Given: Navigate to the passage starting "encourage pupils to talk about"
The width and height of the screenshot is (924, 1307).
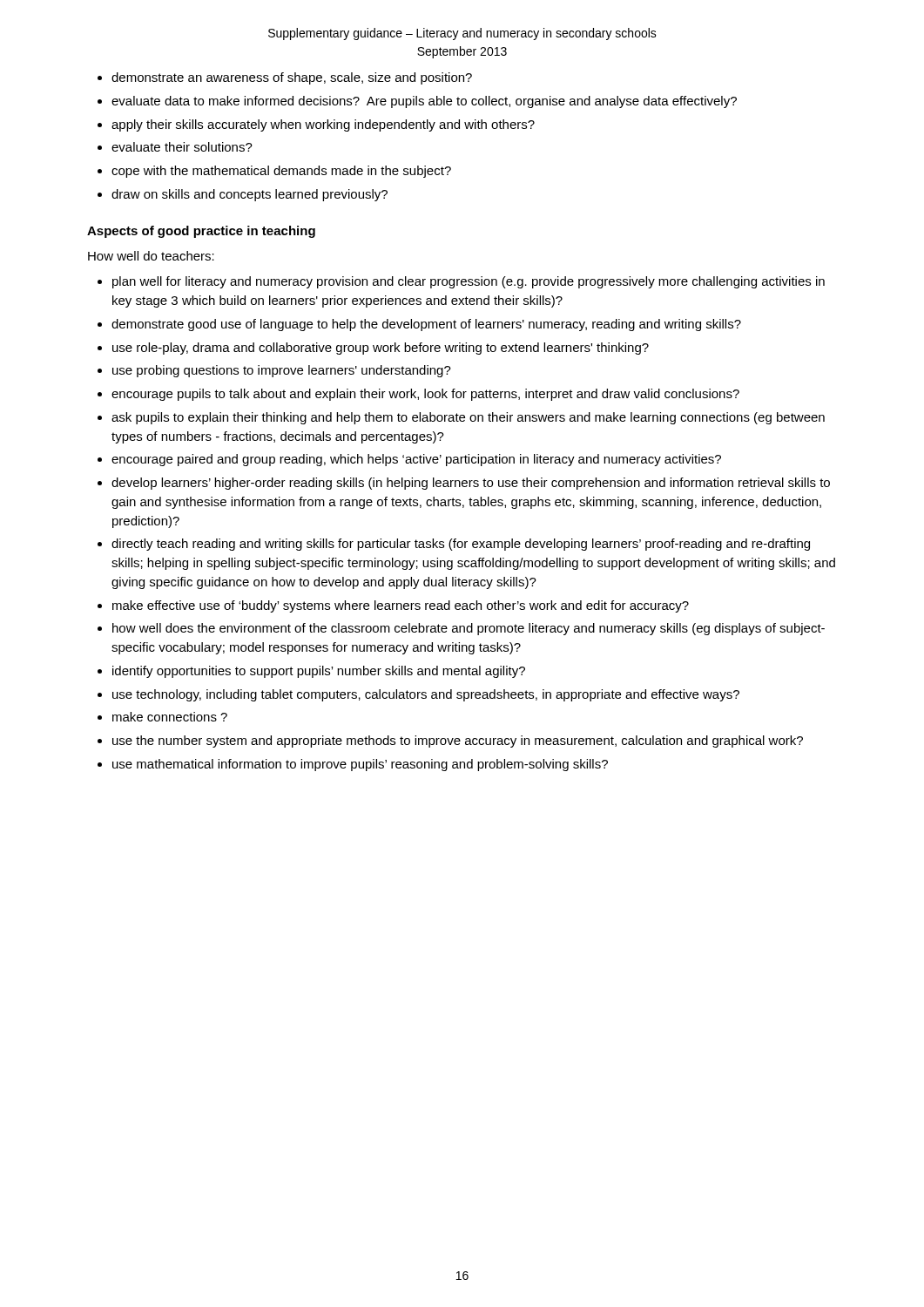Looking at the screenshot, I should point(426,393).
